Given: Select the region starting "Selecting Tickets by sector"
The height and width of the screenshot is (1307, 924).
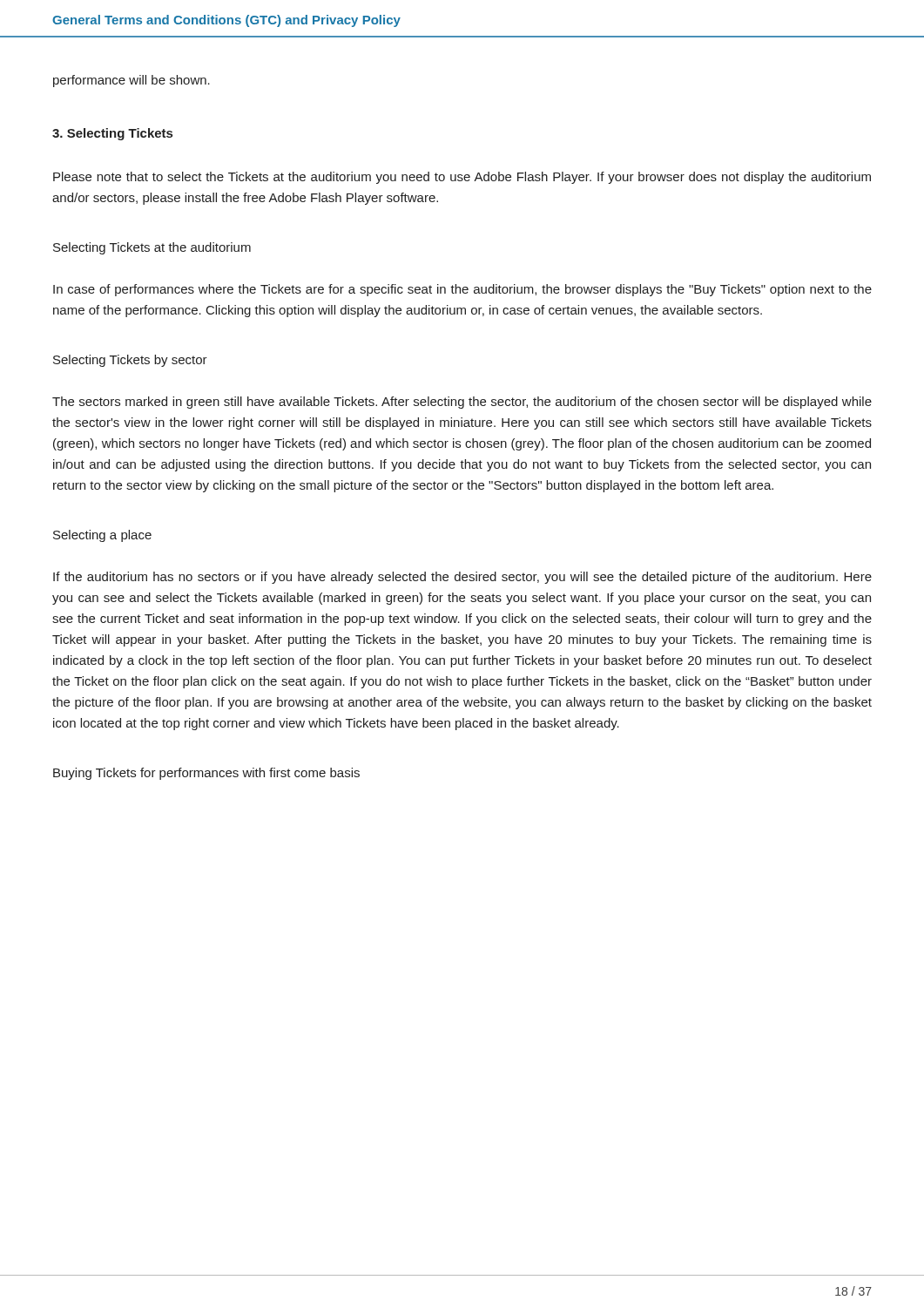Looking at the screenshot, I should tap(130, 359).
